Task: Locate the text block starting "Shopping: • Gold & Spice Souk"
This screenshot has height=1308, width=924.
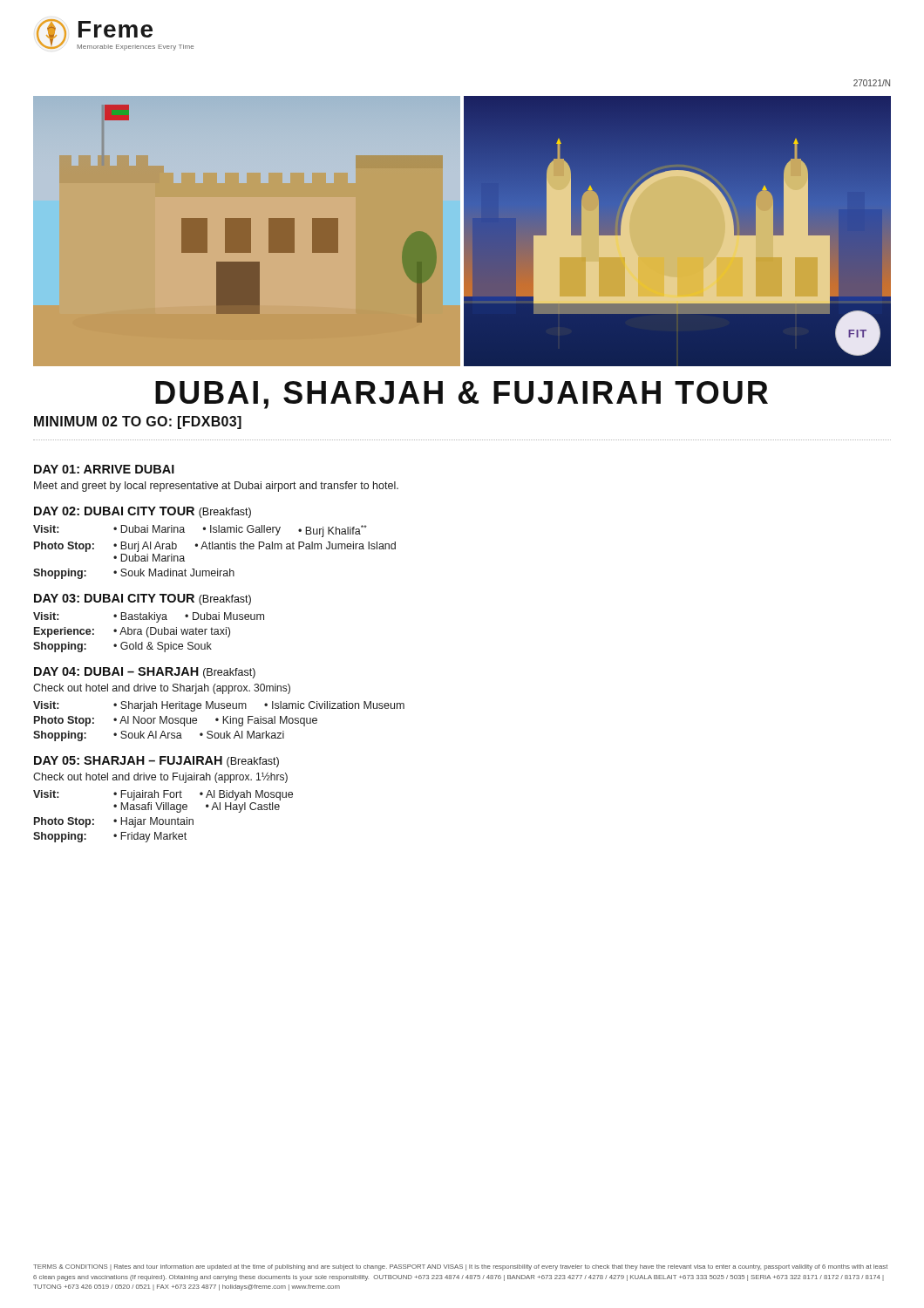Action: (122, 646)
